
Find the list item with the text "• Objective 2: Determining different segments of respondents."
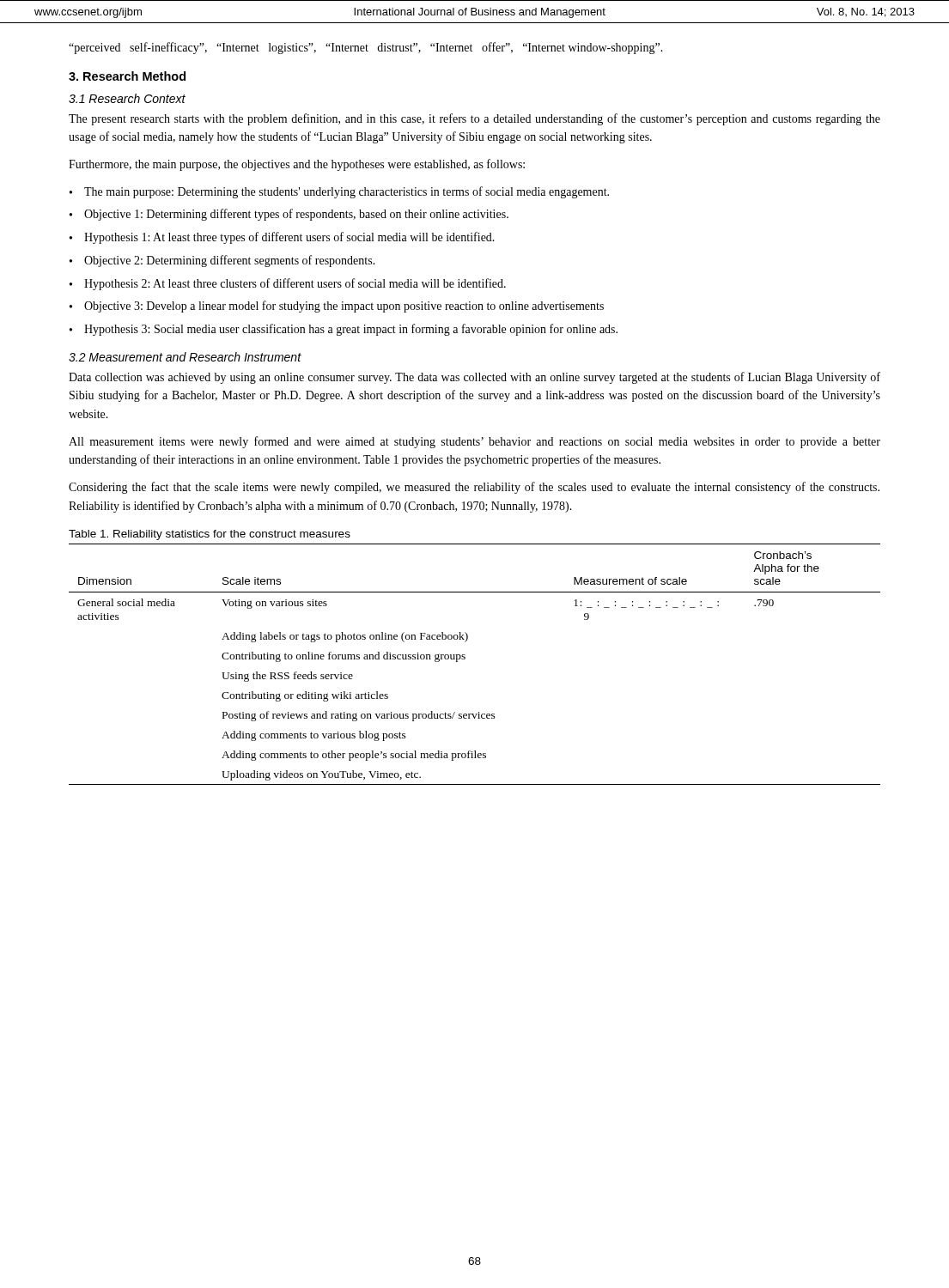point(222,261)
